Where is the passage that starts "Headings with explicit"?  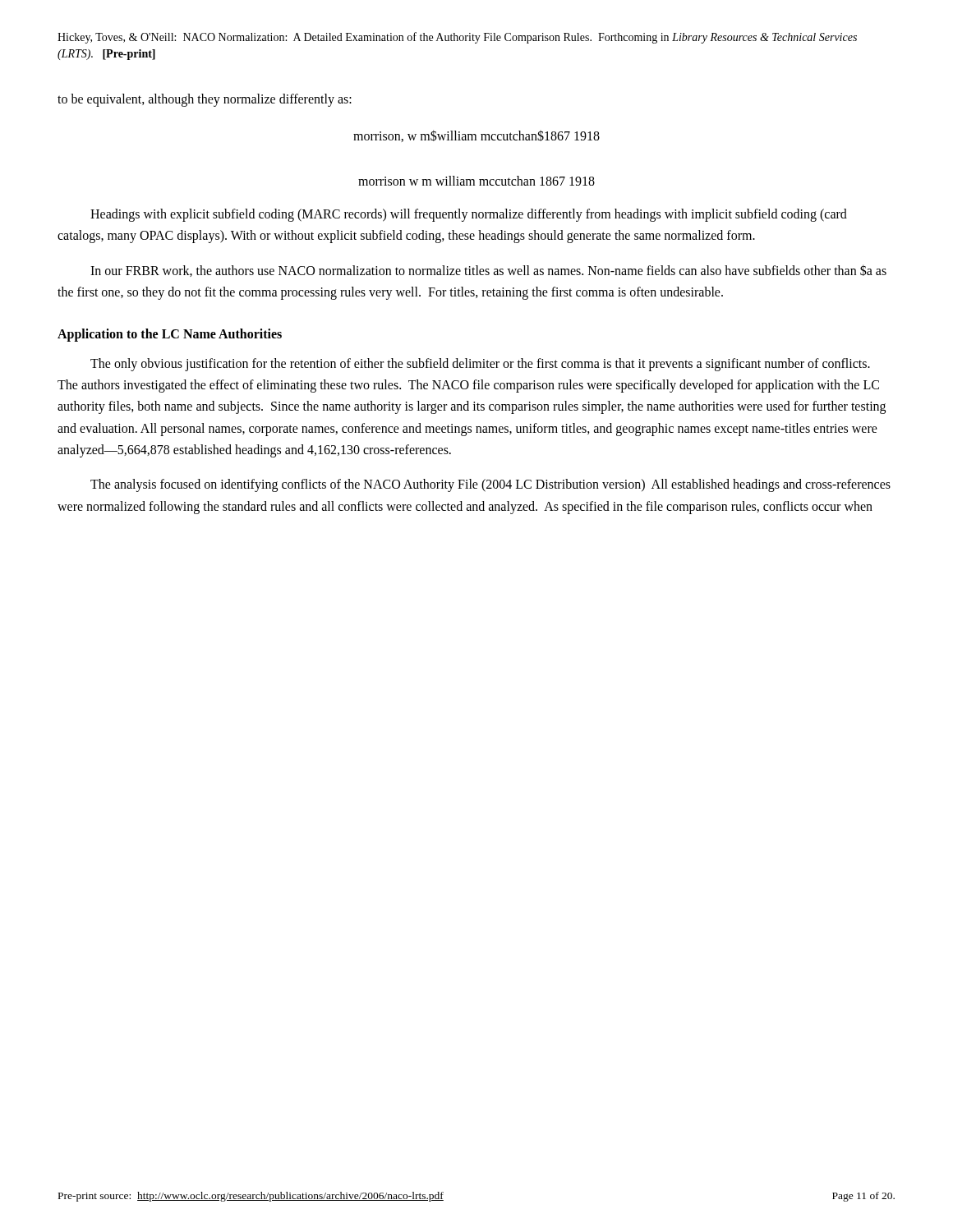click(452, 225)
